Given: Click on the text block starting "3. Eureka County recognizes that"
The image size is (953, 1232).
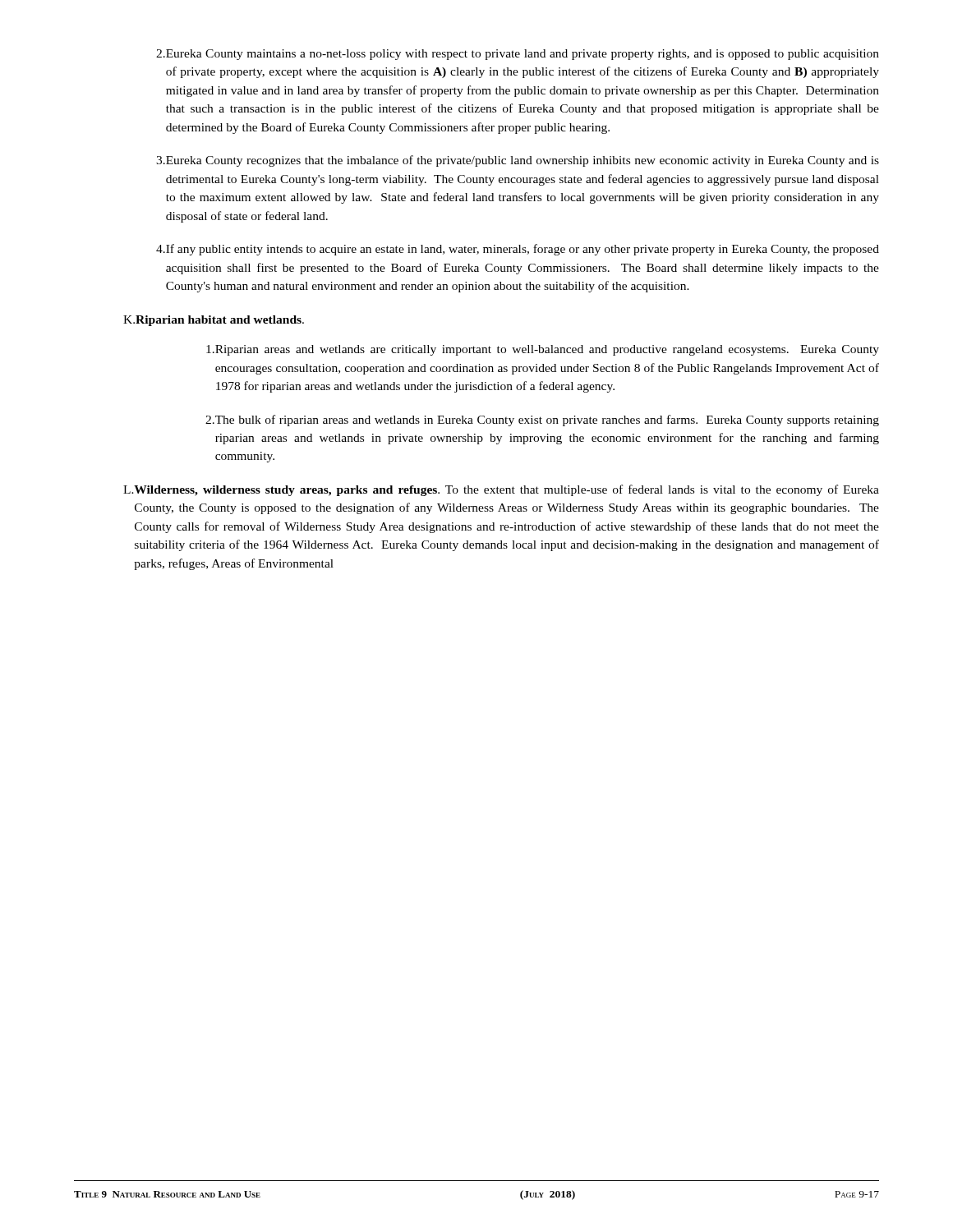Looking at the screenshot, I should [476, 188].
